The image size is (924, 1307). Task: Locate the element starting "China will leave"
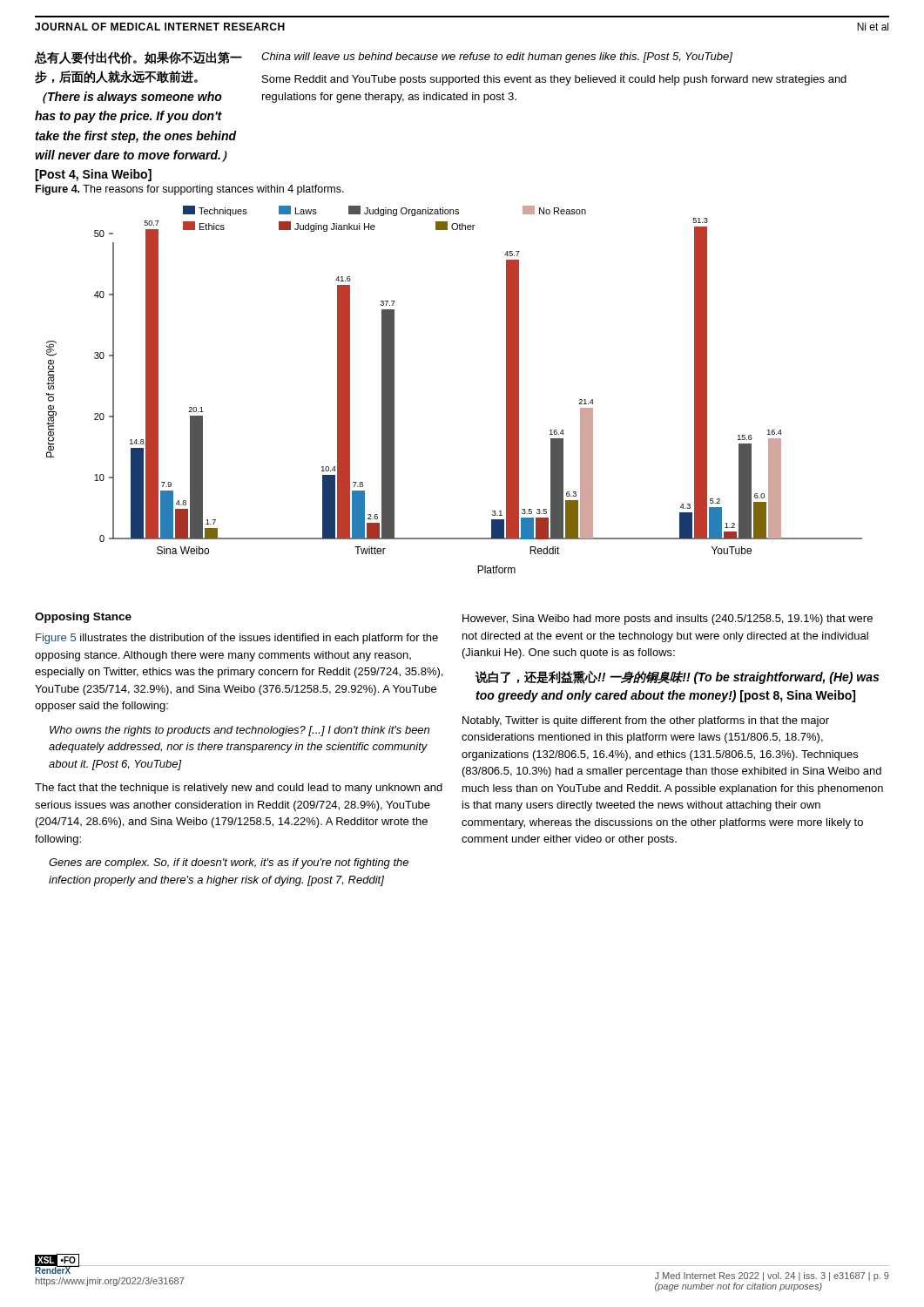575,77
